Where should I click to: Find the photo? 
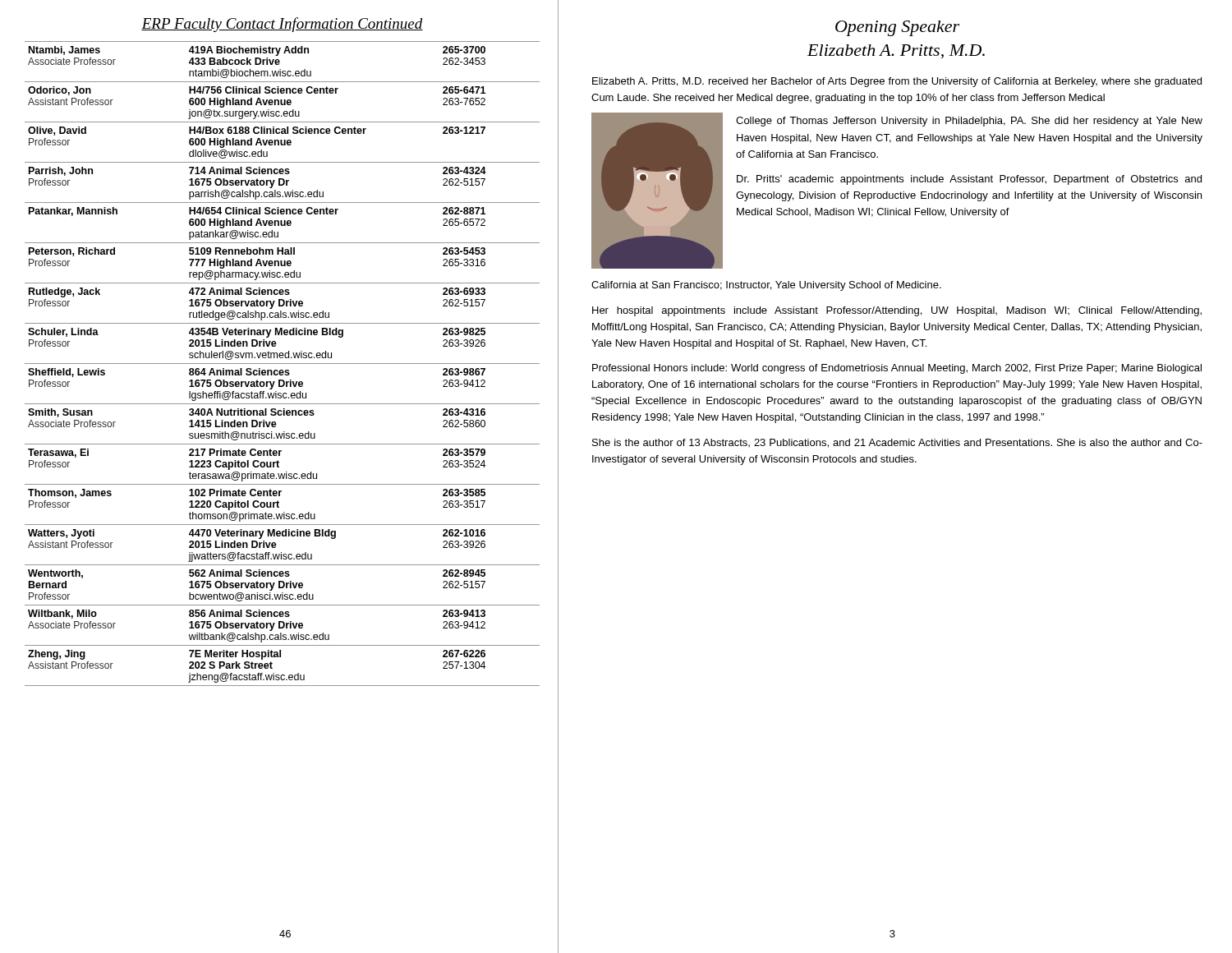click(657, 191)
